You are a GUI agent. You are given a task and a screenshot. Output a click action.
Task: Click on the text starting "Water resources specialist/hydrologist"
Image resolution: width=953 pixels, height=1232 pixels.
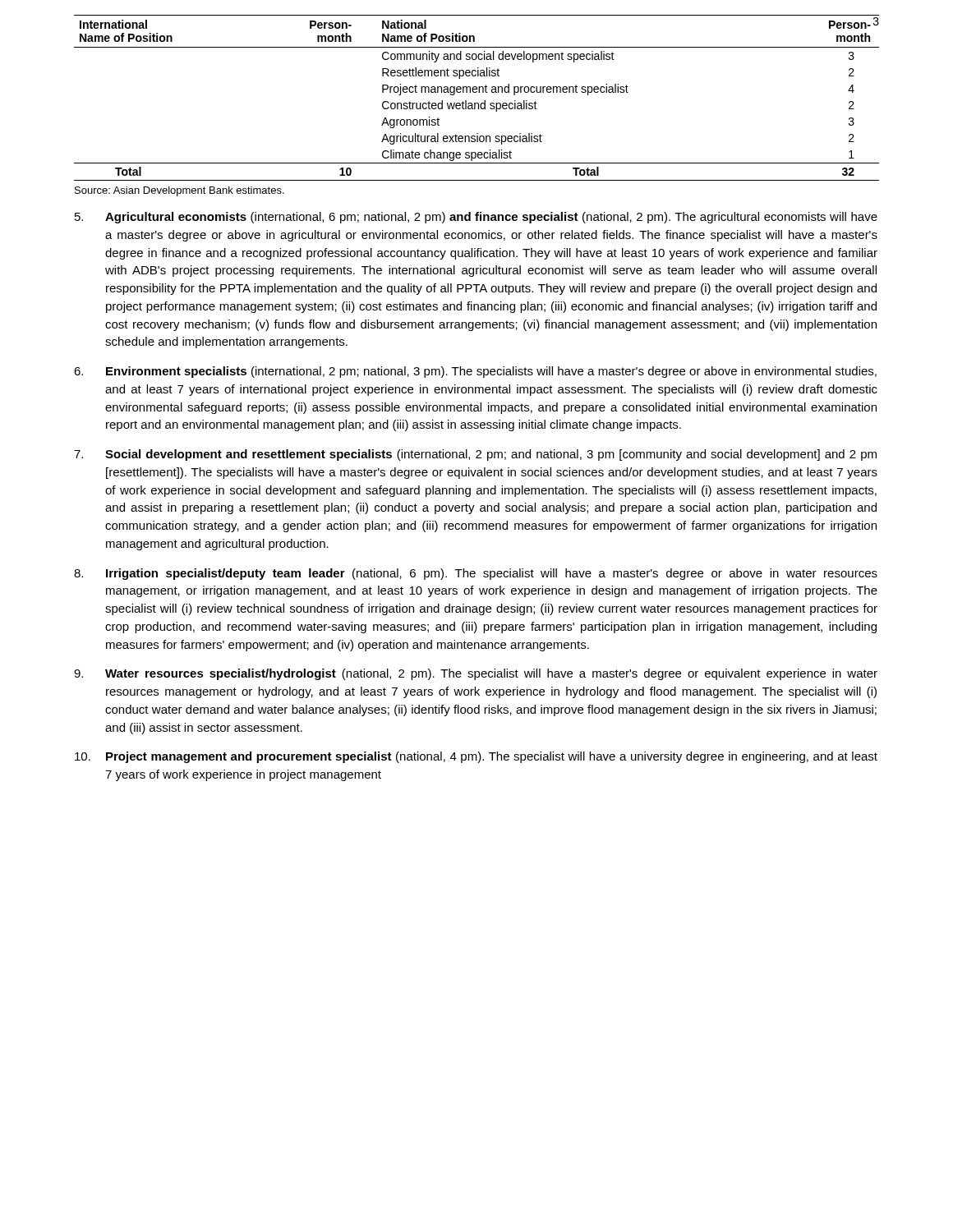(476, 700)
